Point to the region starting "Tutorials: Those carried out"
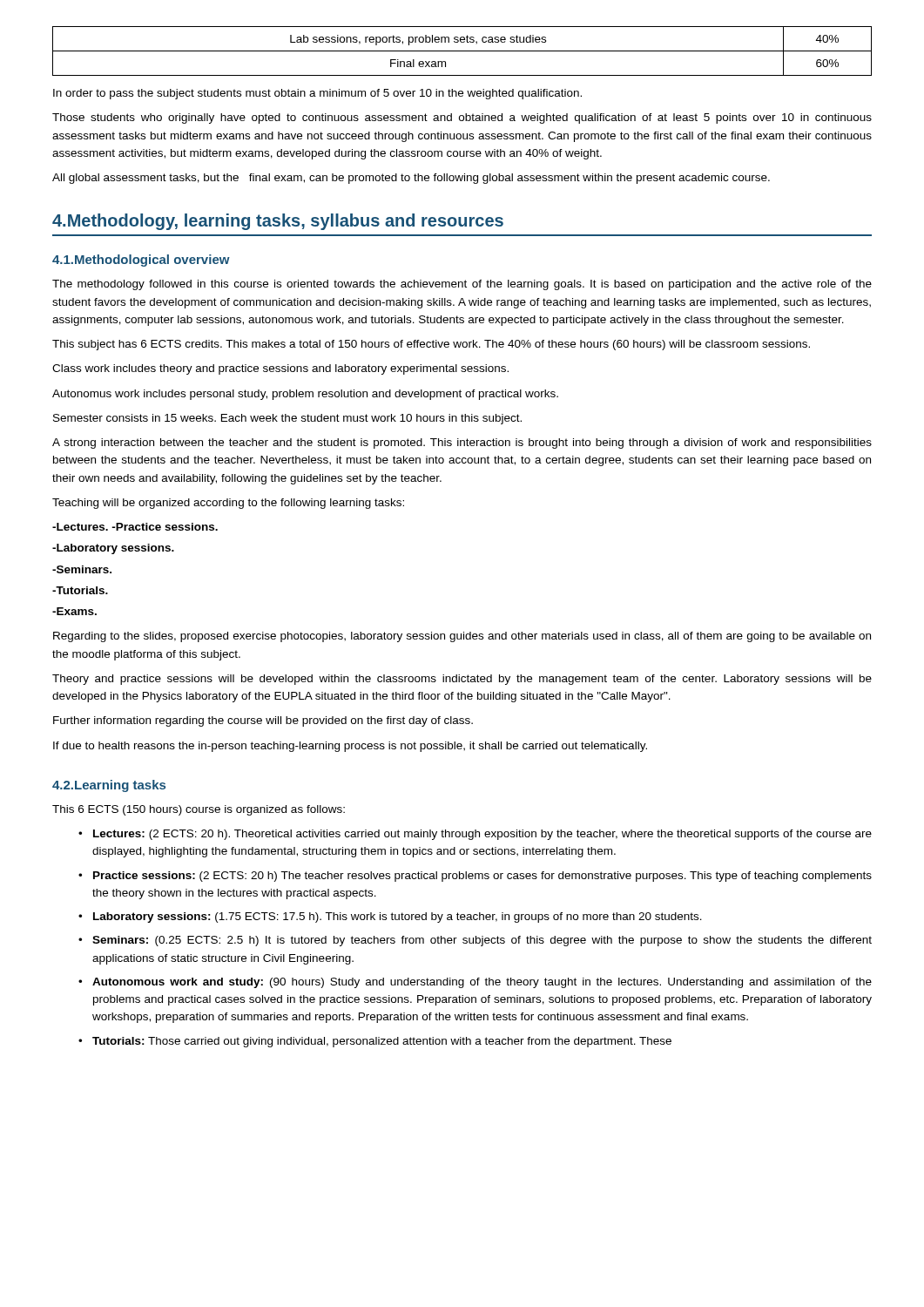Viewport: 924px width, 1307px height. coord(382,1040)
